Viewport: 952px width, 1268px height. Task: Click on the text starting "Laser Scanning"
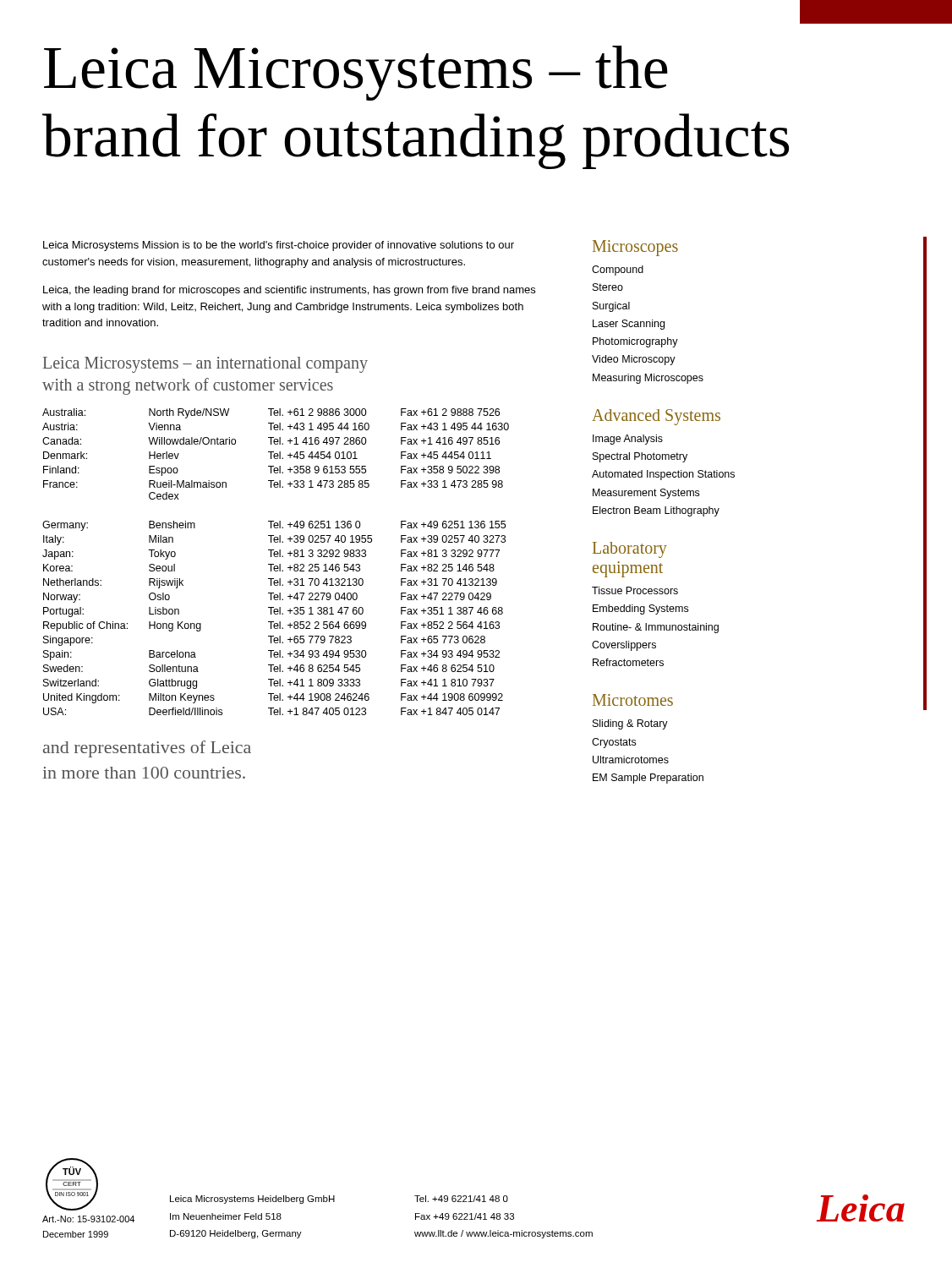[629, 324]
